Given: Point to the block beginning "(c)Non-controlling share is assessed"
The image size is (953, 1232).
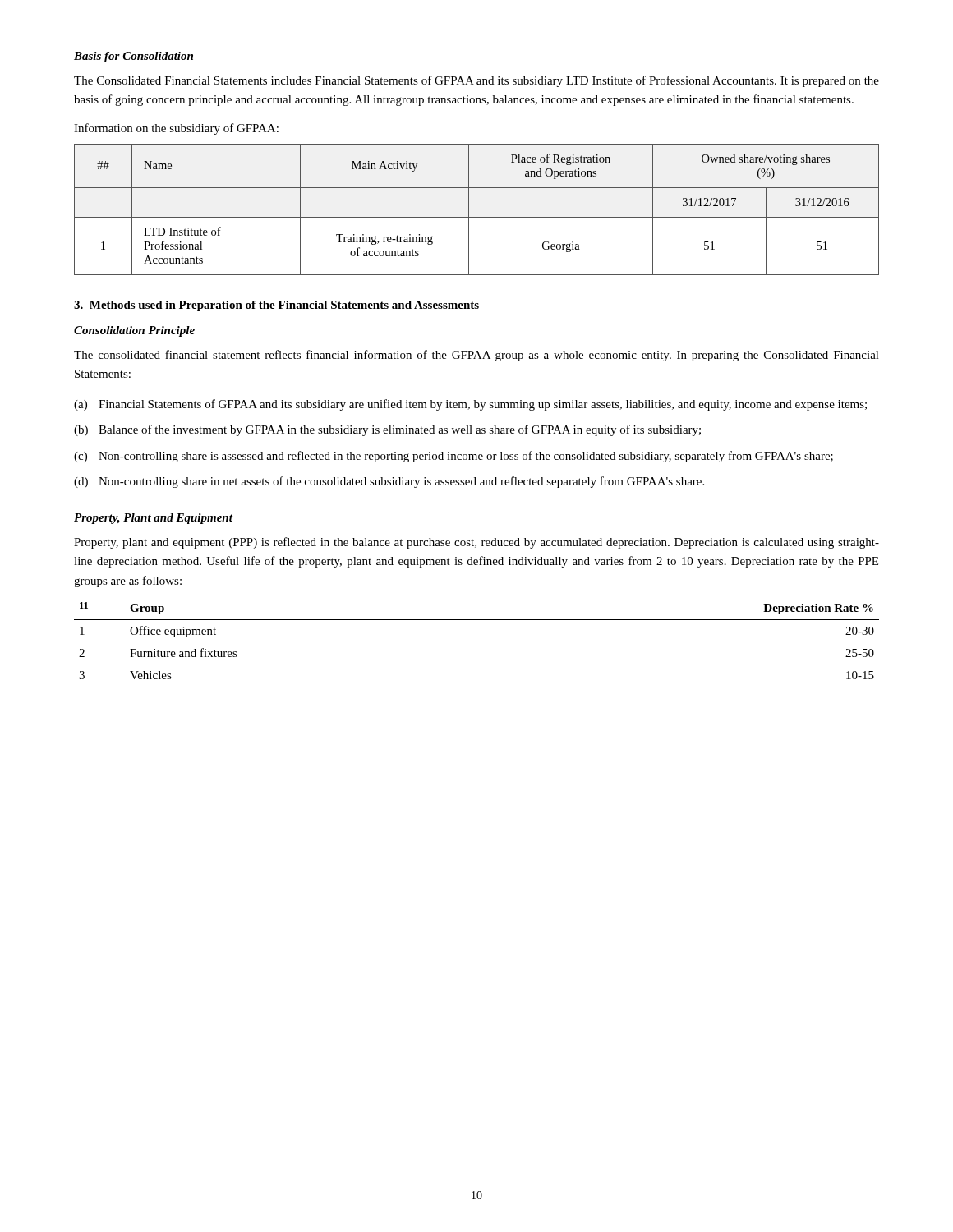Looking at the screenshot, I should pos(454,456).
